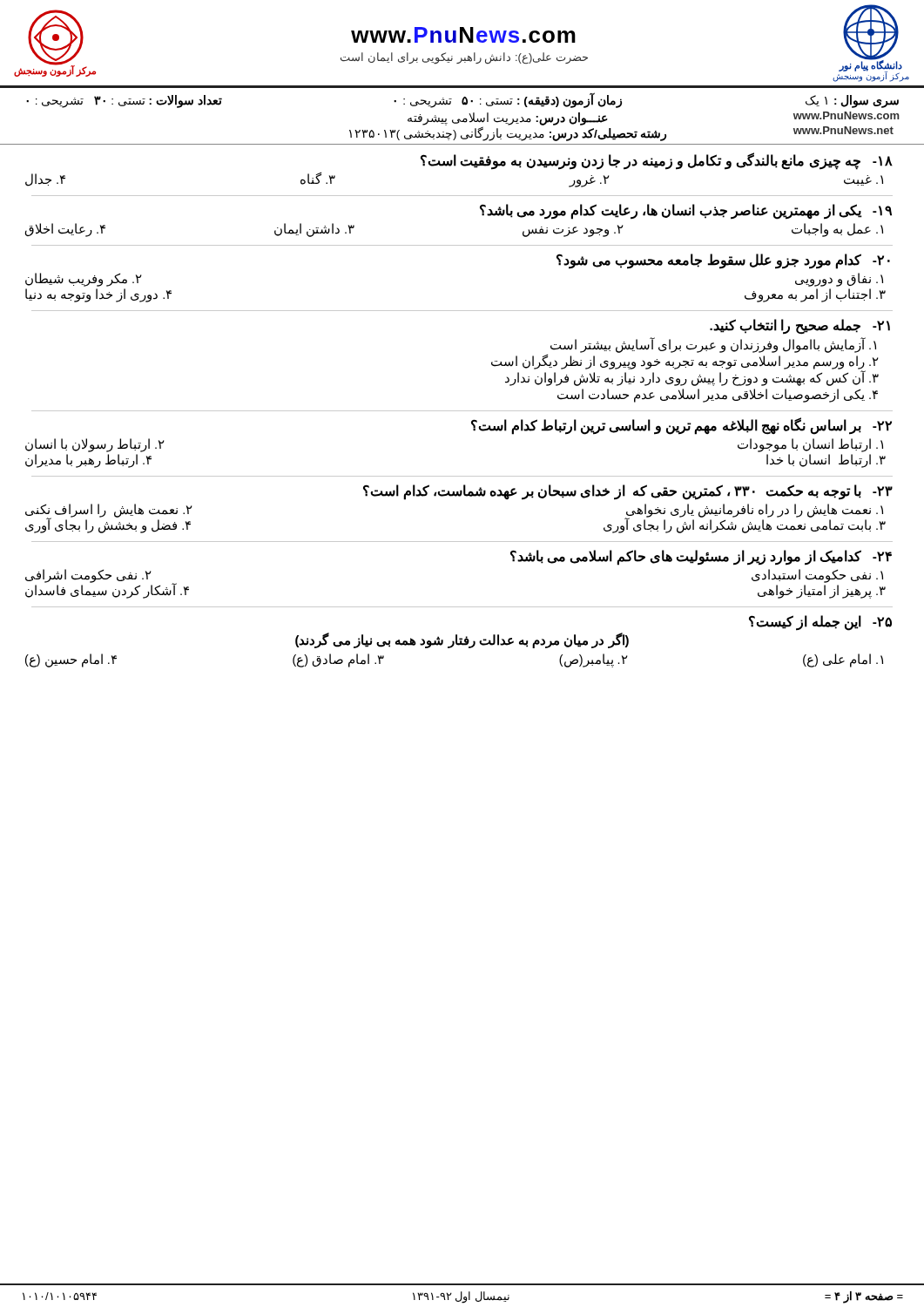Locate the text block starting "۲۲- بر اساس"
This screenshot has width=924, height=1307.
(681, 427)
